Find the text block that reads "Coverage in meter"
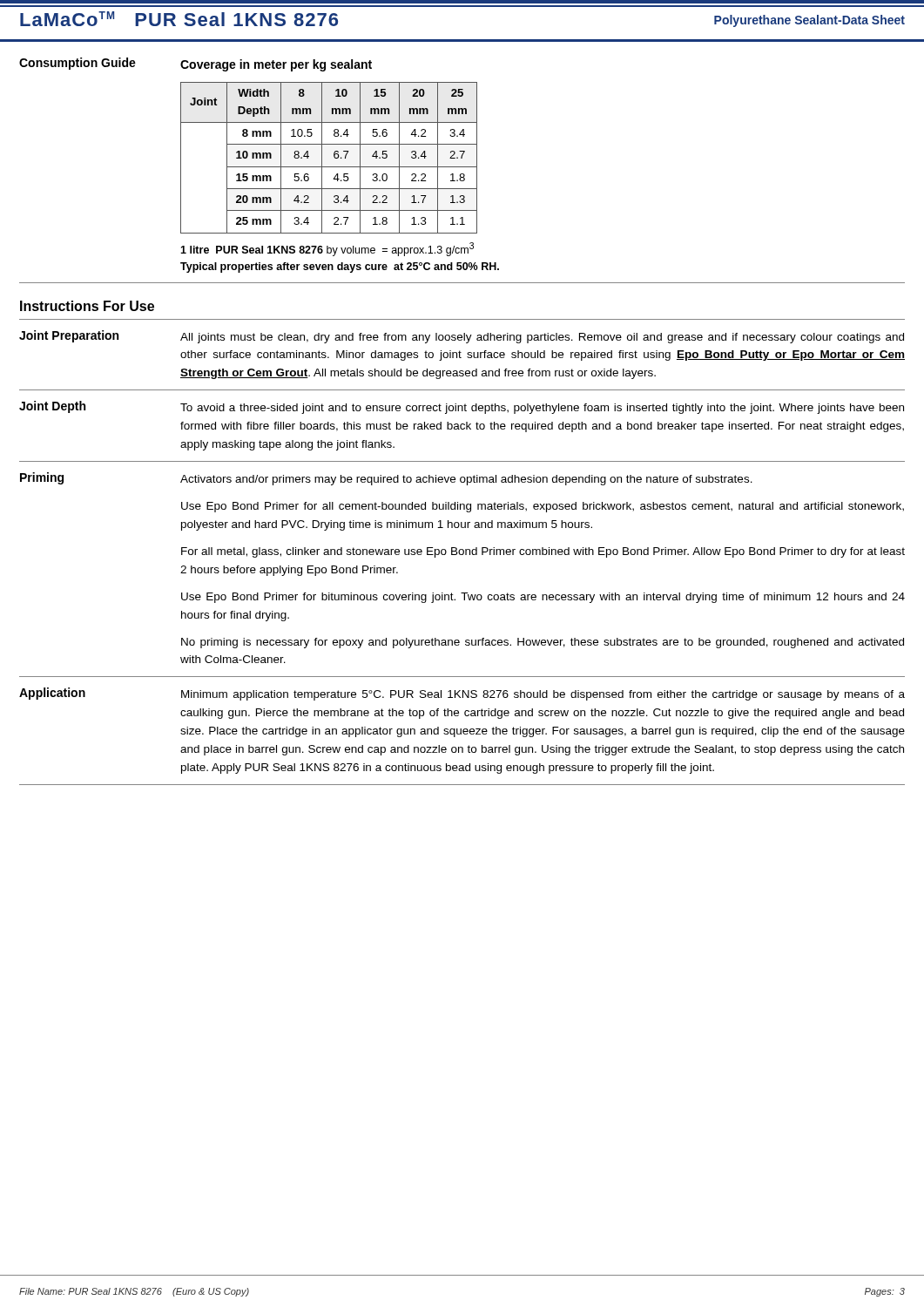The image size is (924, 1307). coord(276,65)
